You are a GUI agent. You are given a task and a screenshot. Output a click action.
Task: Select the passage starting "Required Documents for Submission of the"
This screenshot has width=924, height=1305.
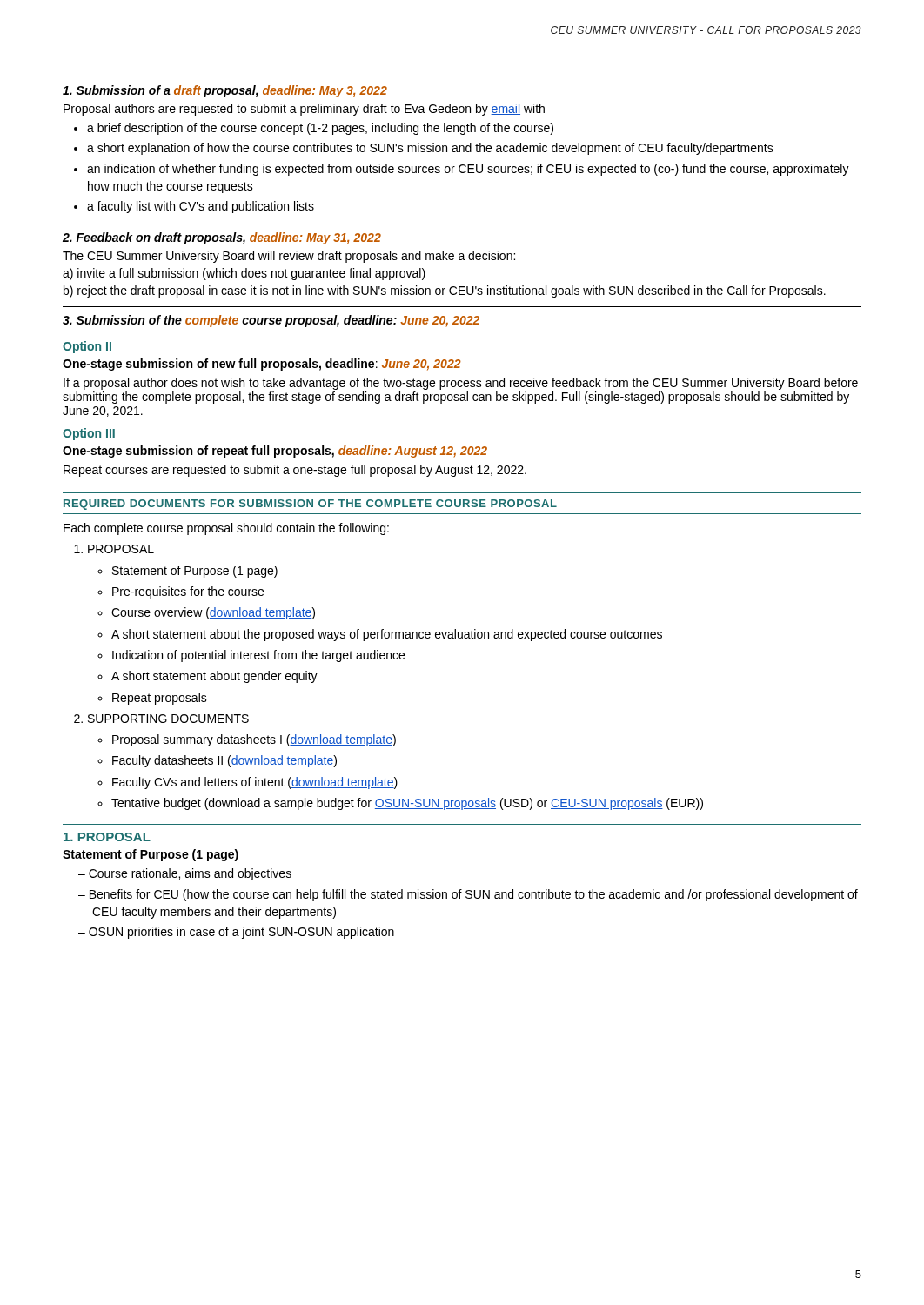tap(310, 504)
